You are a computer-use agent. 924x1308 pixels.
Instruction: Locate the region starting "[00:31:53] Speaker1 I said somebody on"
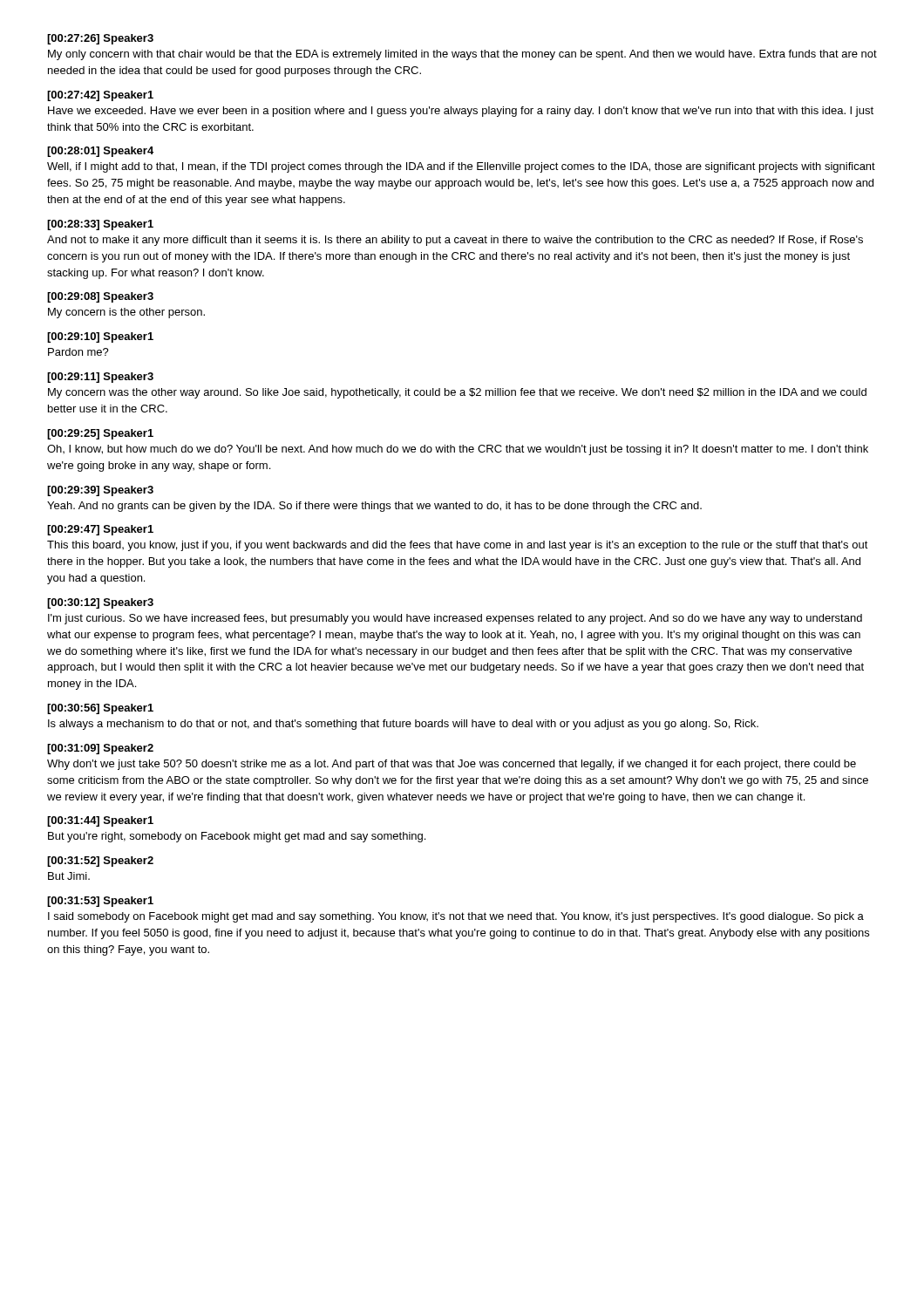tap(462, 926)
